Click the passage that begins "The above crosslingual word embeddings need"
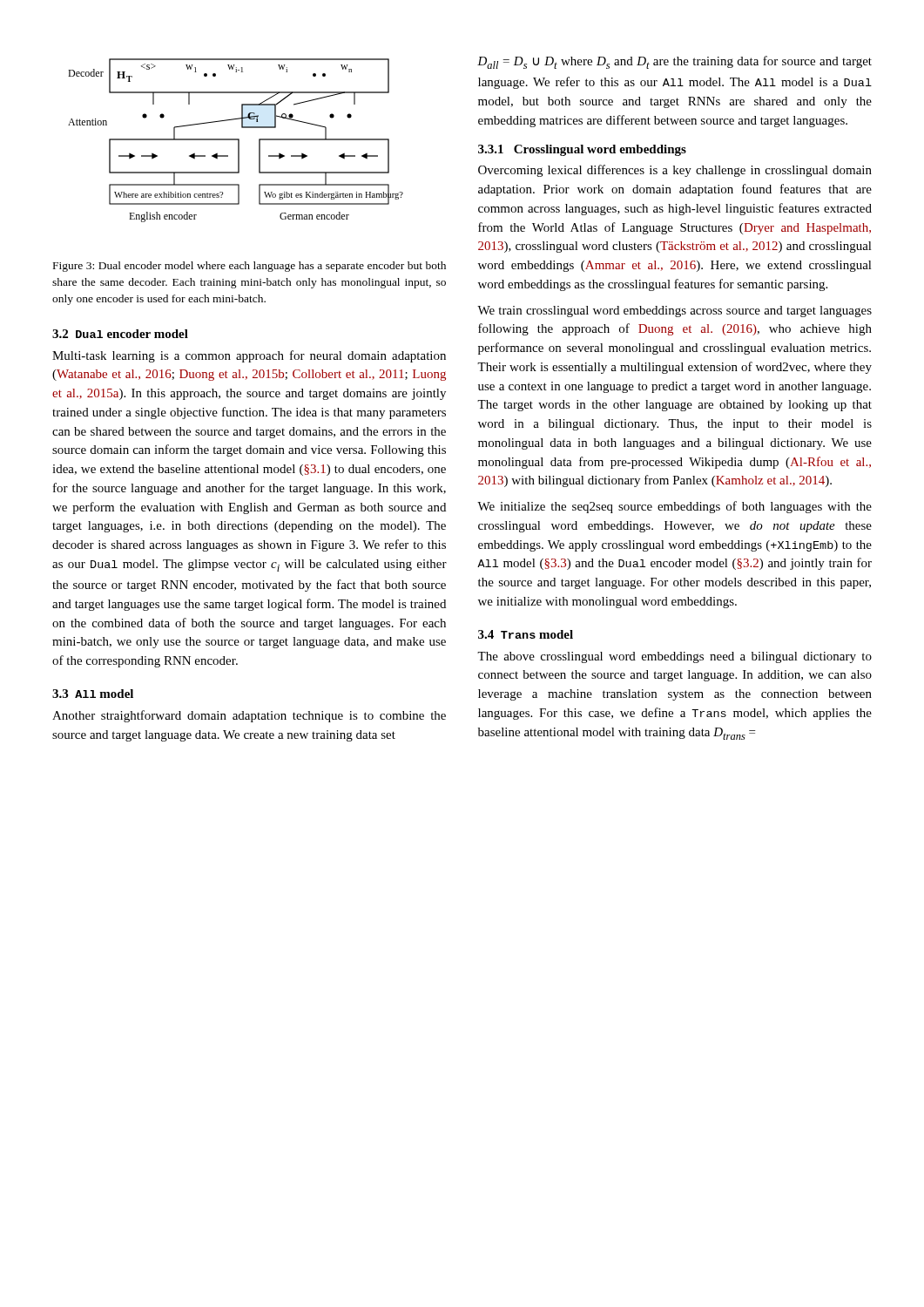Image resolution: width=924 pixels, height=1307 pixels. [675, 696]
